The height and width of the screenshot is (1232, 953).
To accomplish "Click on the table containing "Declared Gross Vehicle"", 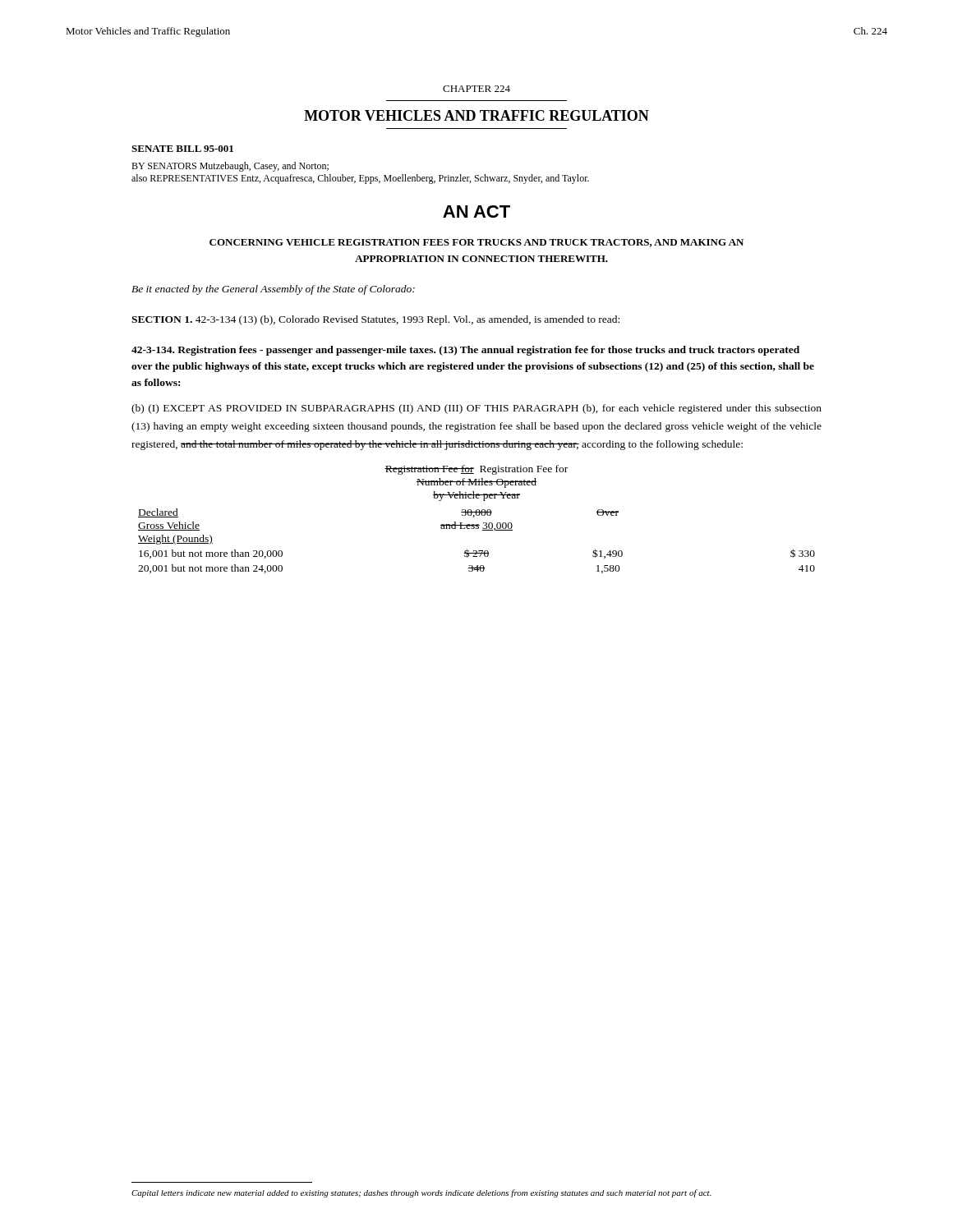I will (476, 519).
